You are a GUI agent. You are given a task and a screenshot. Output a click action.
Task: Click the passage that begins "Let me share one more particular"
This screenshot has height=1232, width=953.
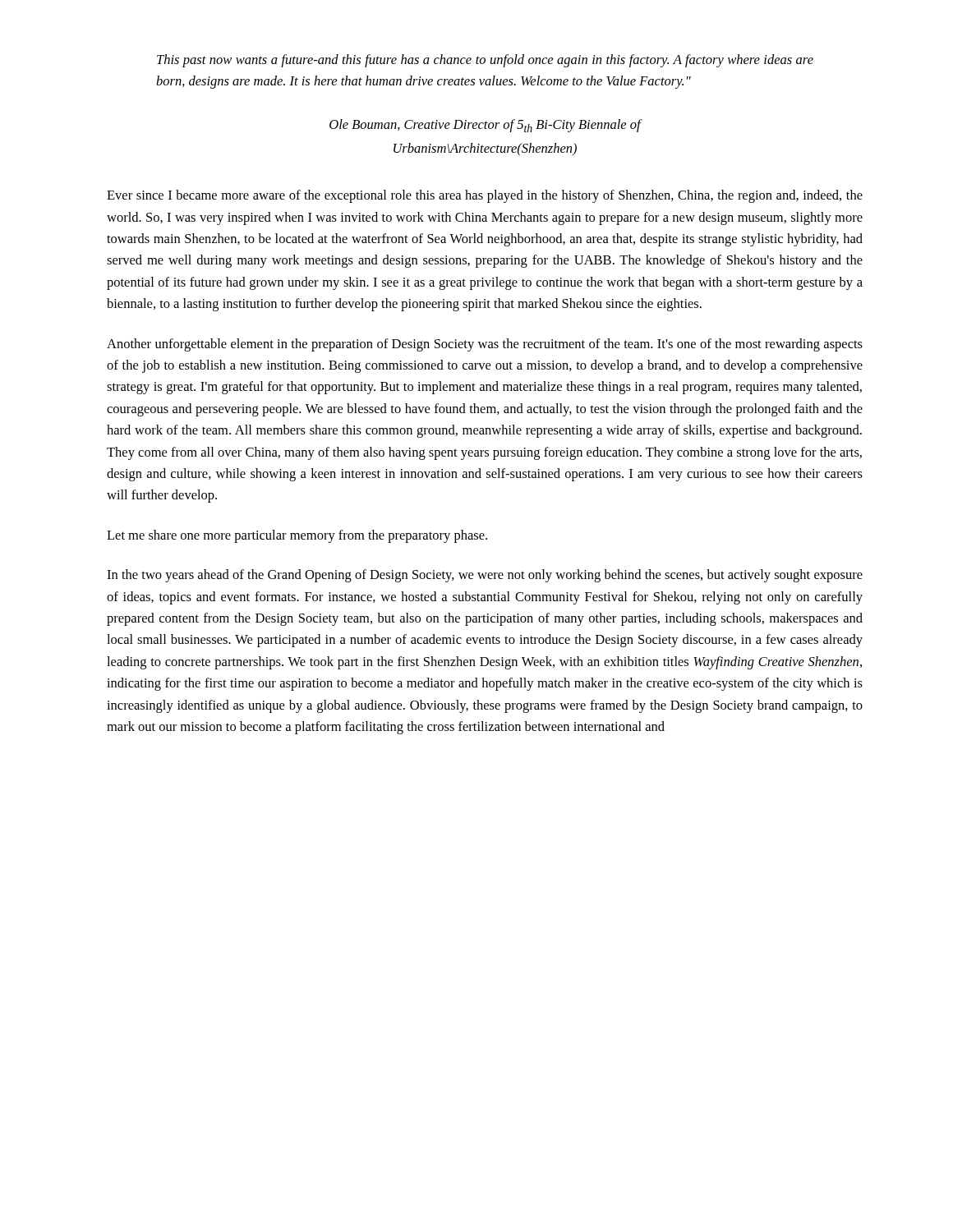[297, 535]
